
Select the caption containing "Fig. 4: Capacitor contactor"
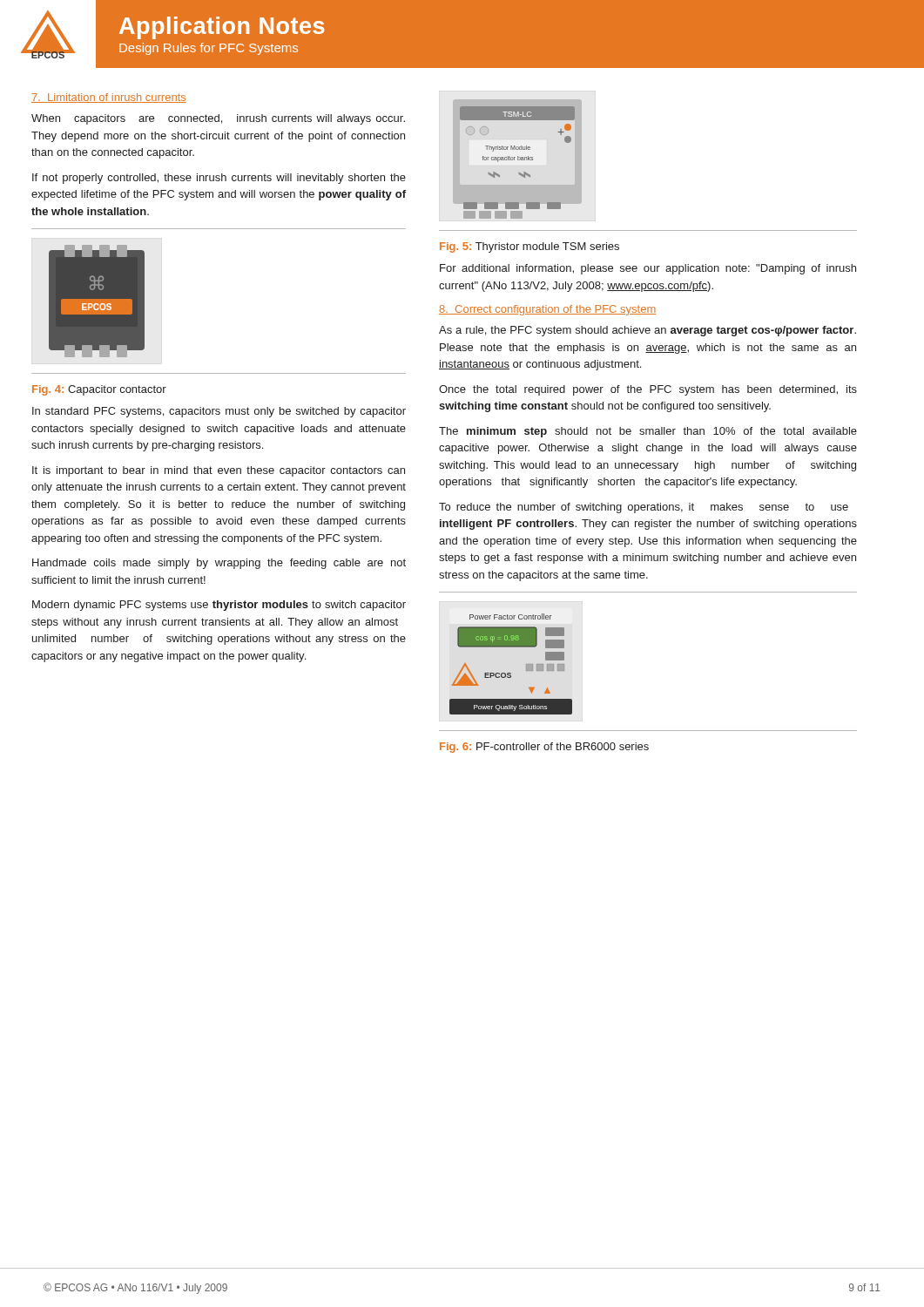pos(99,389)
